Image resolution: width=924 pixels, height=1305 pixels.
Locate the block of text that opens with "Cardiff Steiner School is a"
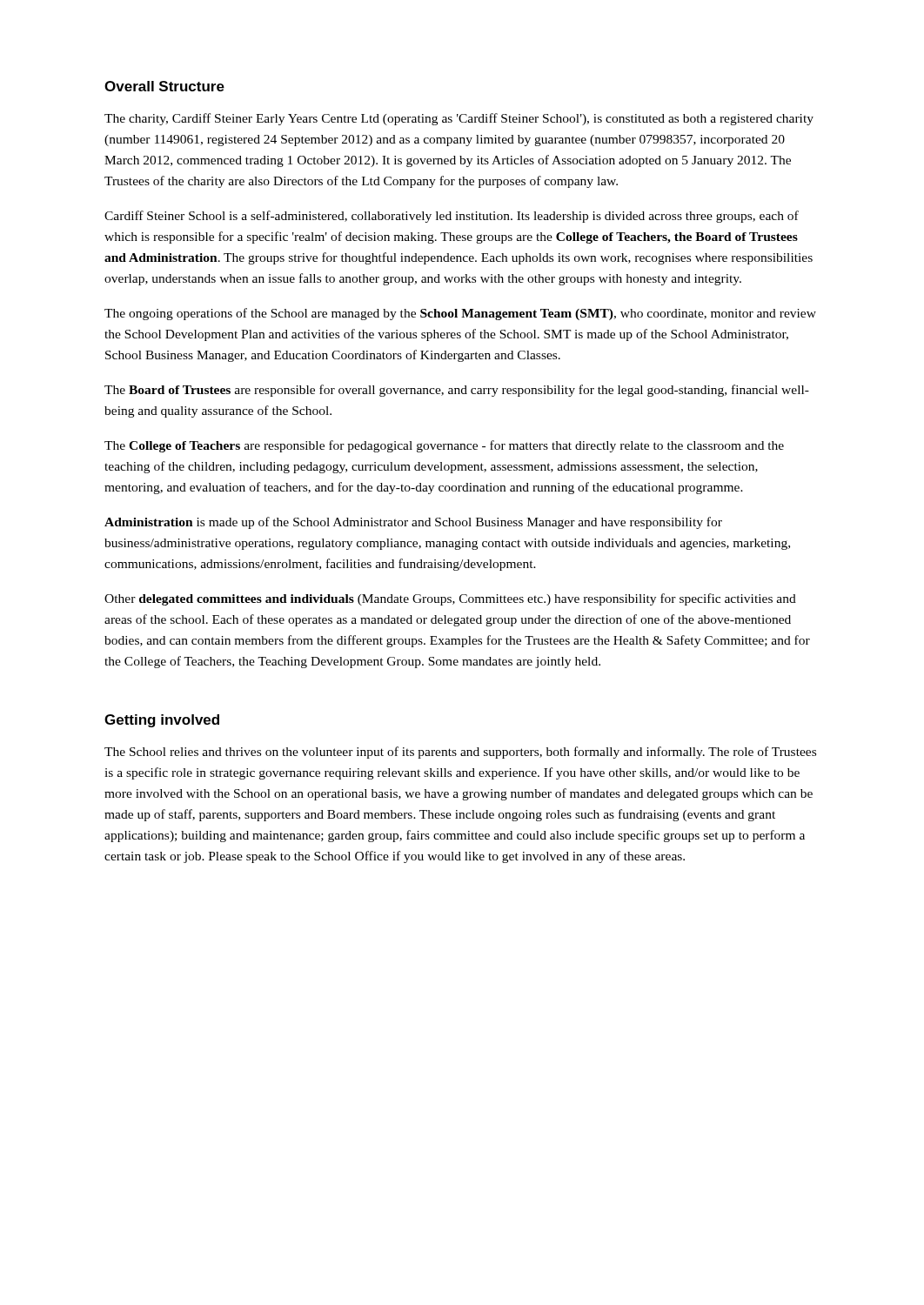459,247
